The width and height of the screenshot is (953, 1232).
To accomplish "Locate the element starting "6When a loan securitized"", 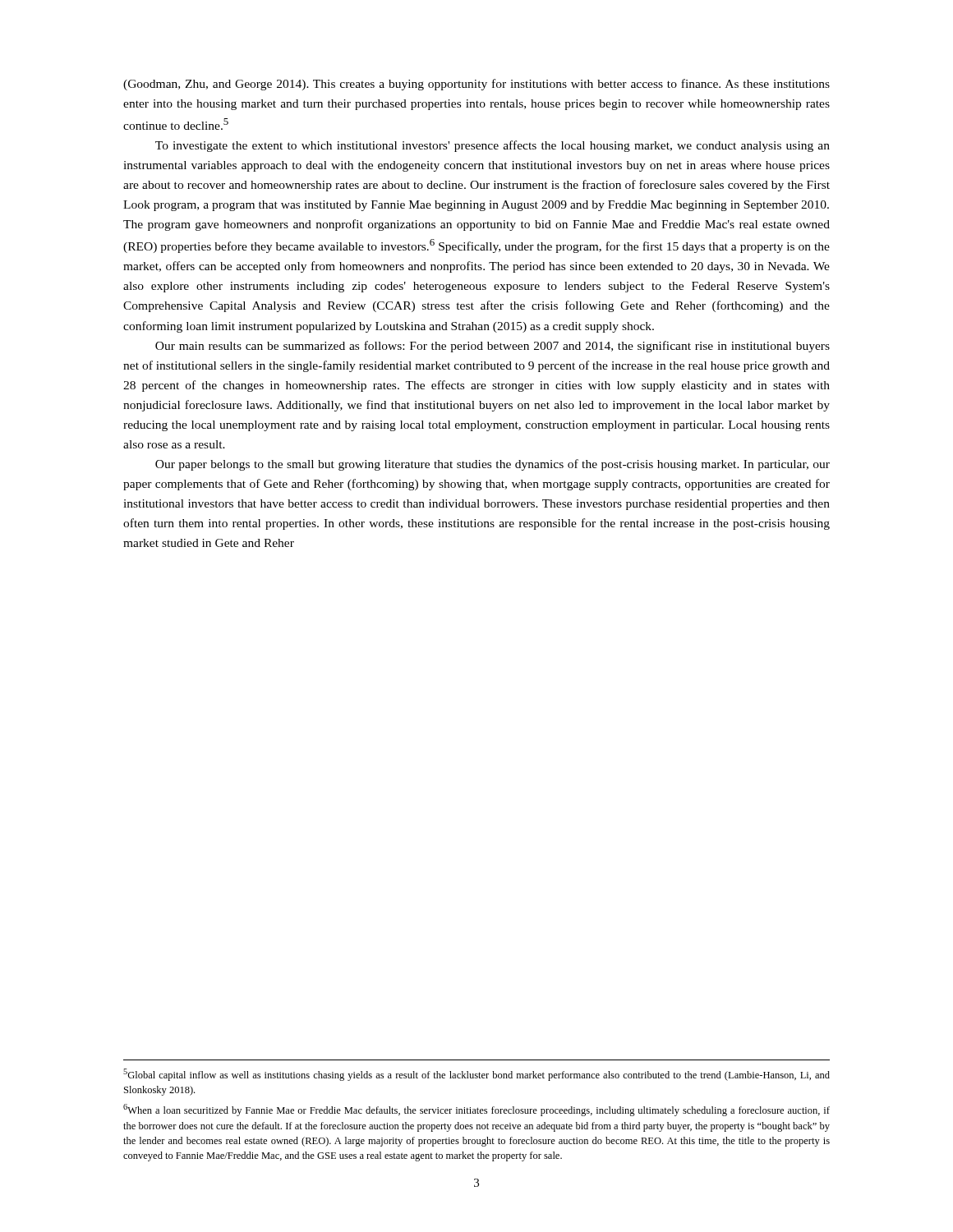I will tap(476, 1132).
